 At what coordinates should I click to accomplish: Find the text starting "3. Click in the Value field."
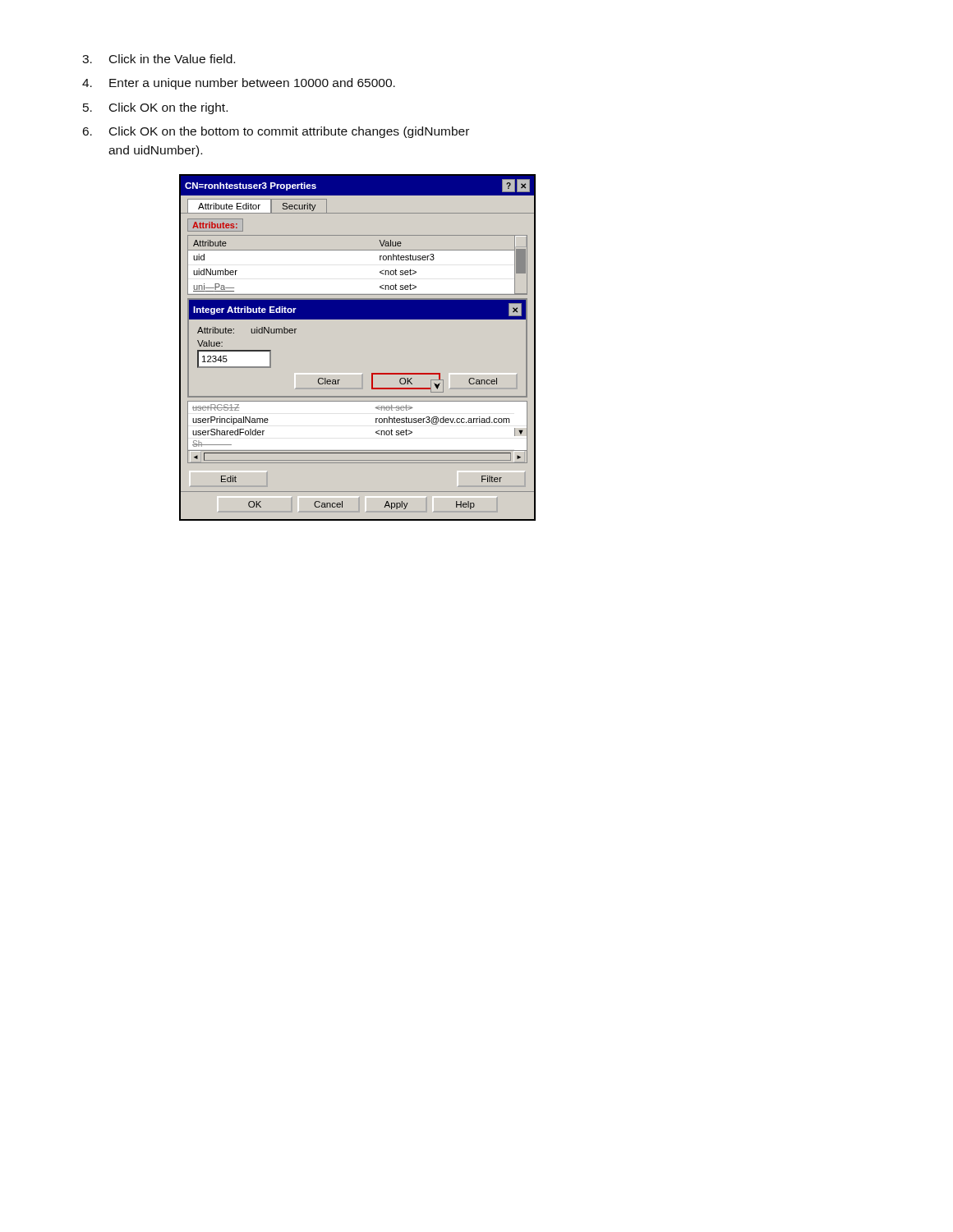tap(159, 59)
